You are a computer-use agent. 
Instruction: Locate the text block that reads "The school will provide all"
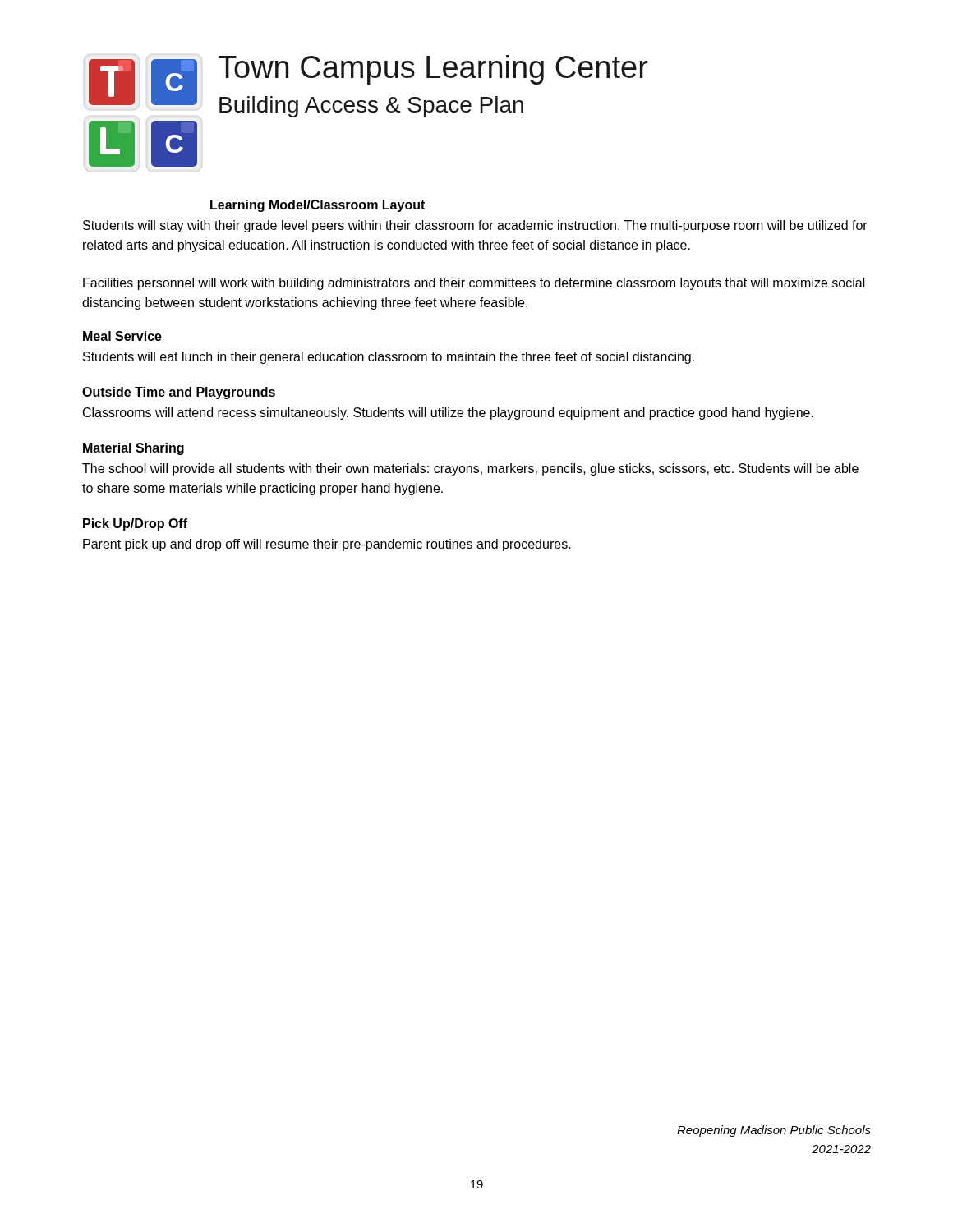pos(476,479)
